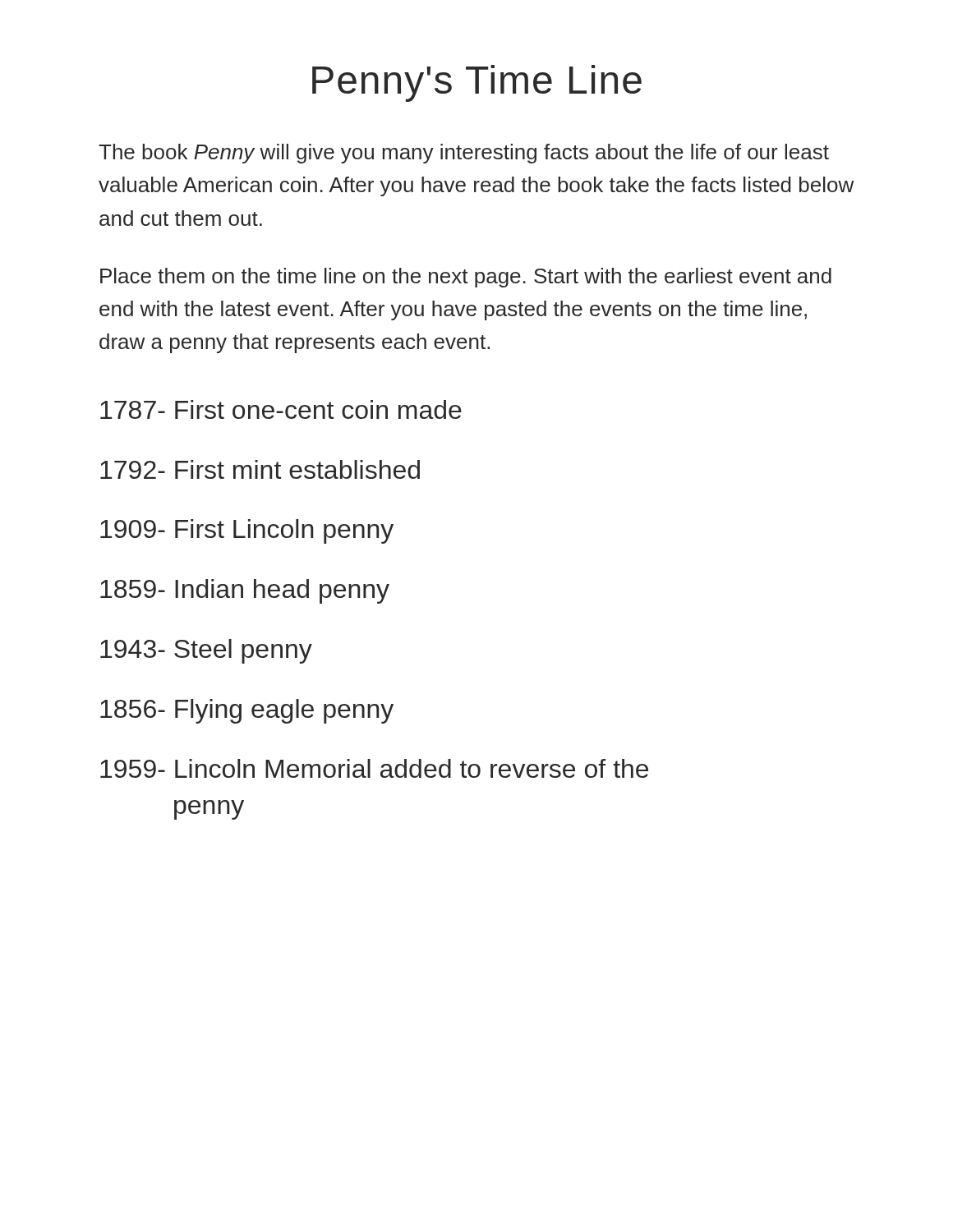Locate the text block with the text "Place them on the time line"
Image resolution: width=953 pixels, height=1232 pixels.
coord(465,309)
